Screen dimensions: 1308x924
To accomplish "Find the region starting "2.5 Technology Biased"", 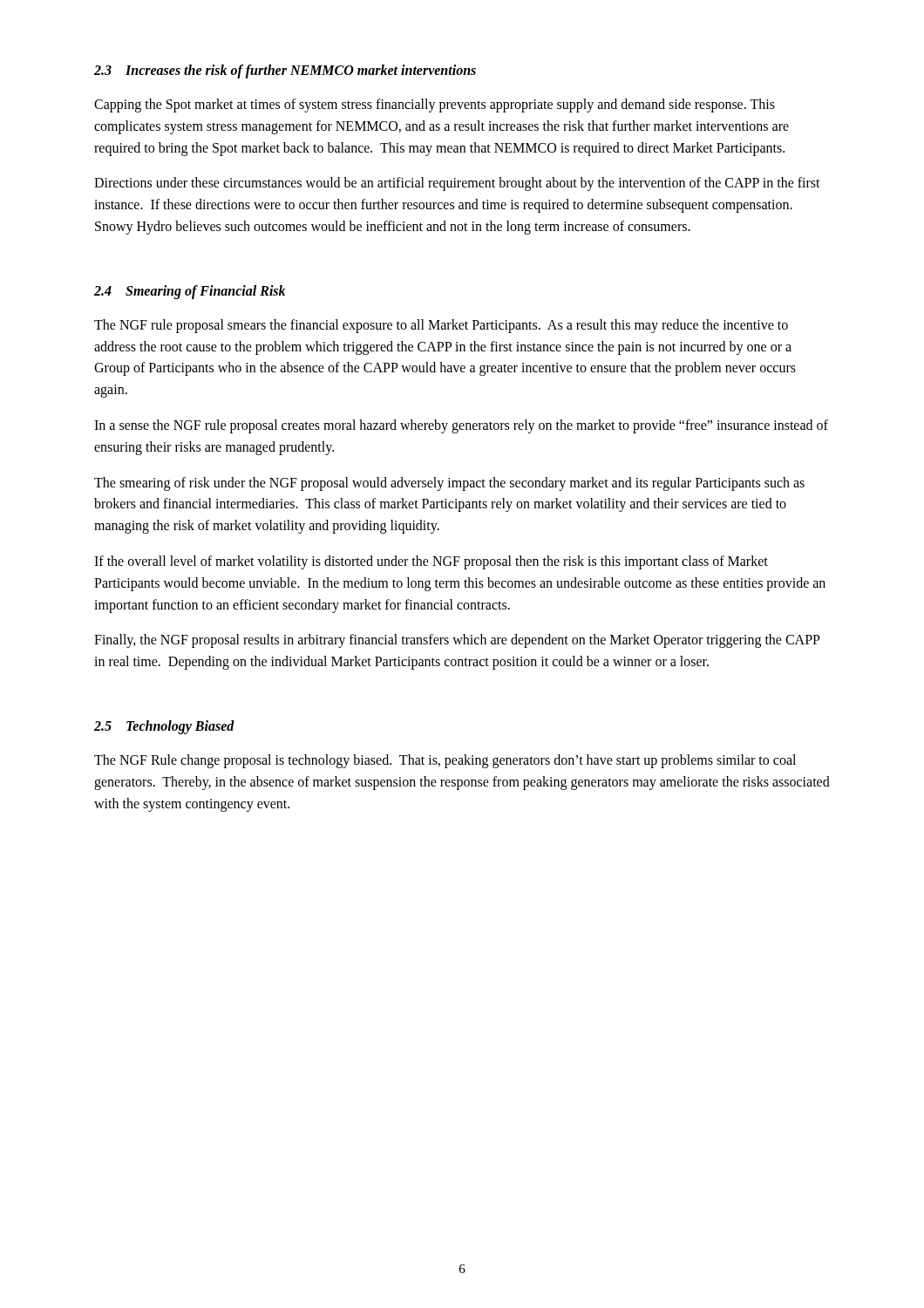I will [164, 726].
